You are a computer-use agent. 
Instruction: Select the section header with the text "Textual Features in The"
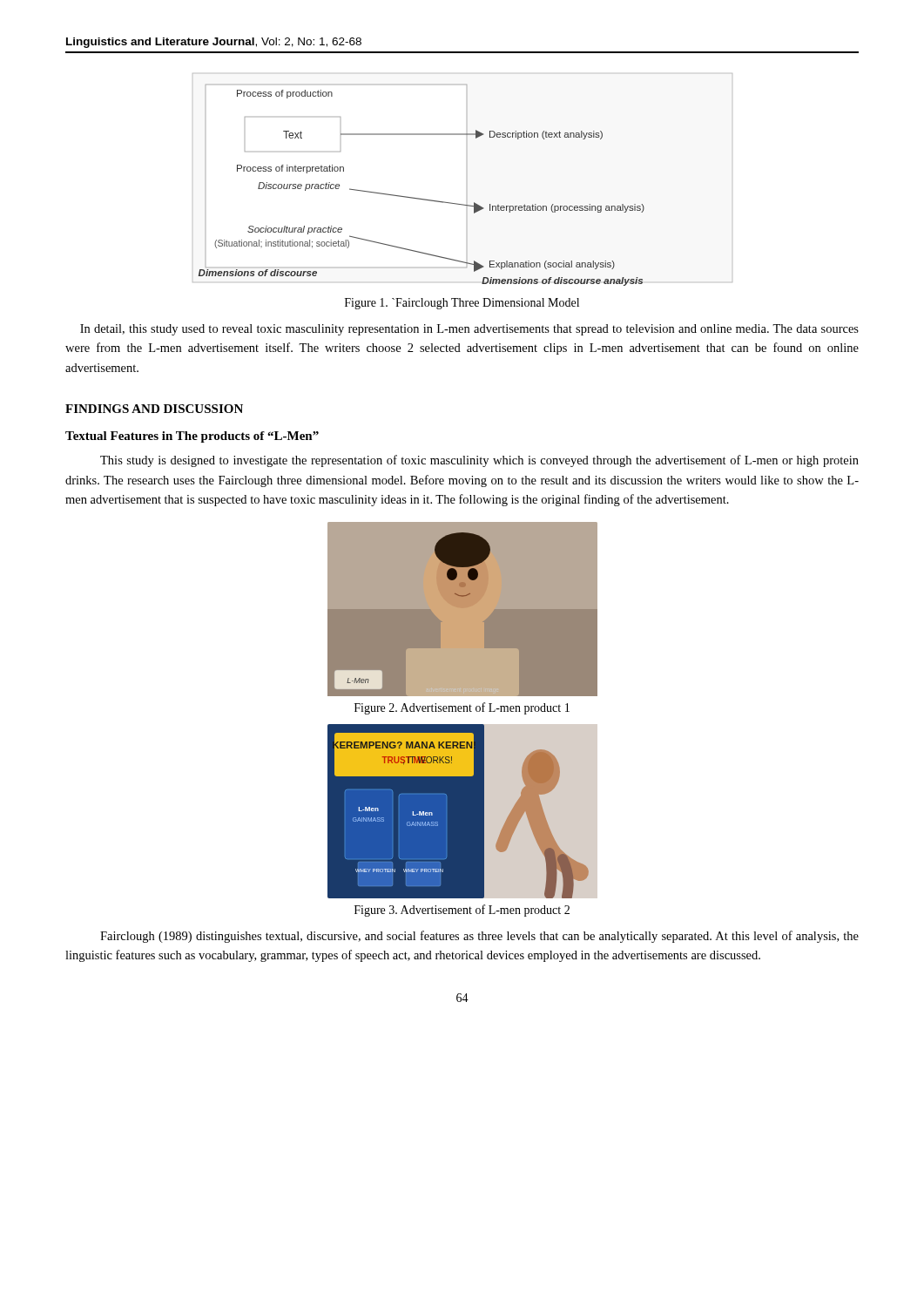coord(192,436)
